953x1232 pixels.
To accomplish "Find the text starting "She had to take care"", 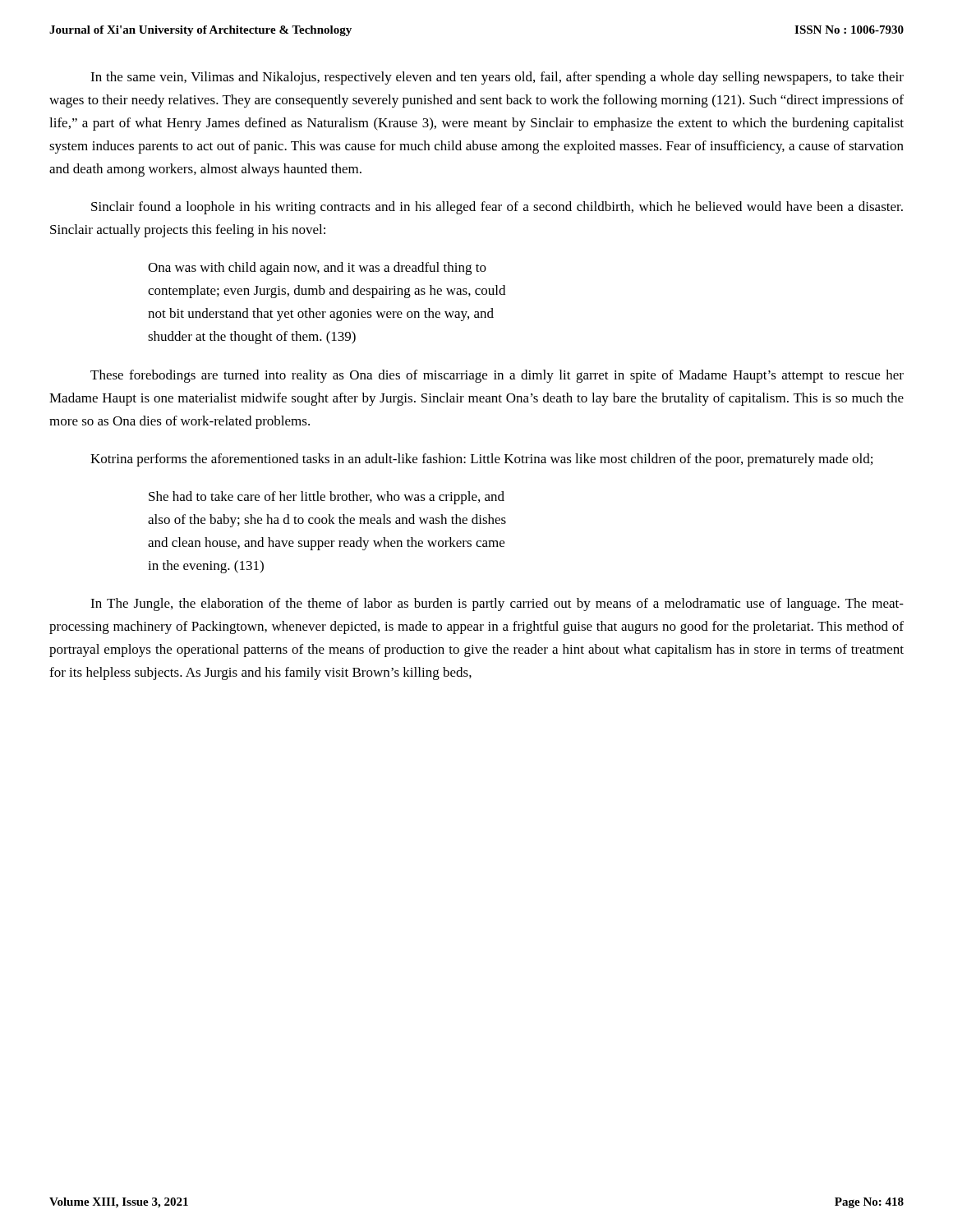I will [x=327, y=531].
